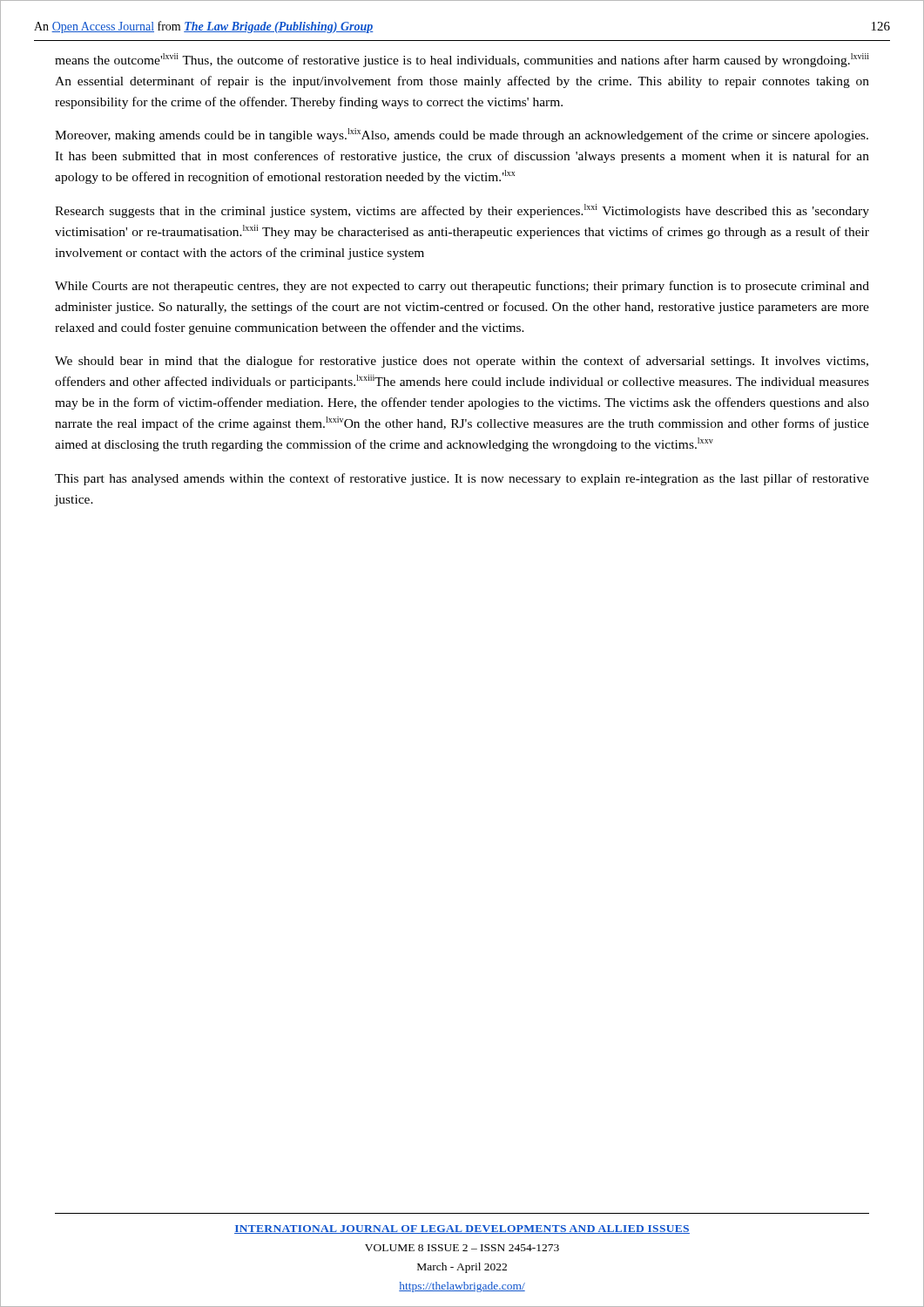This screenshot has height=1307, width=924.
Task: Navigate to the region starting "Moreover, making amends could"
Action: [462, 156]
